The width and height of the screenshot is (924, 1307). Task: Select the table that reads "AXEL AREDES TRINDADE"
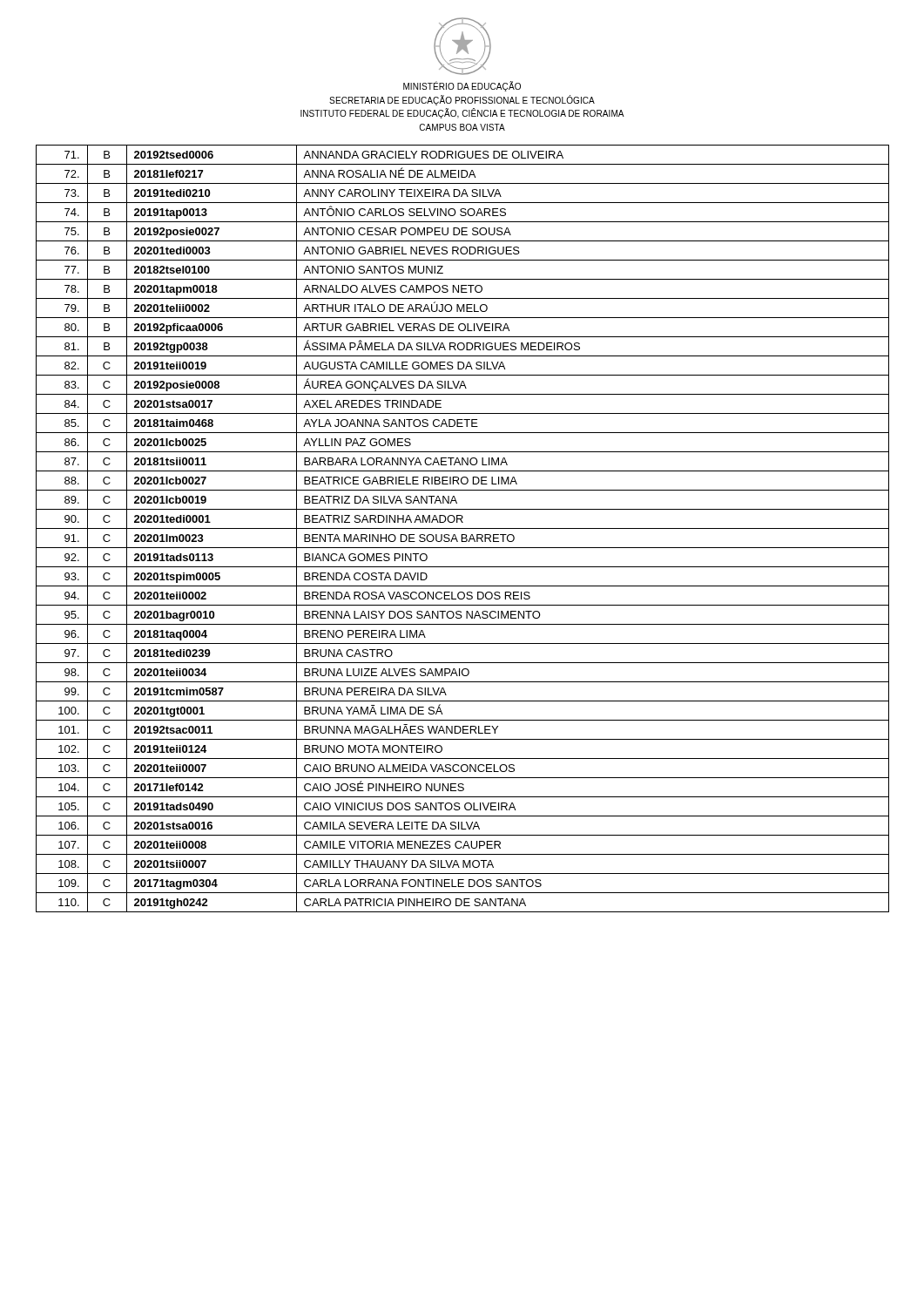(x=462, y=528)
